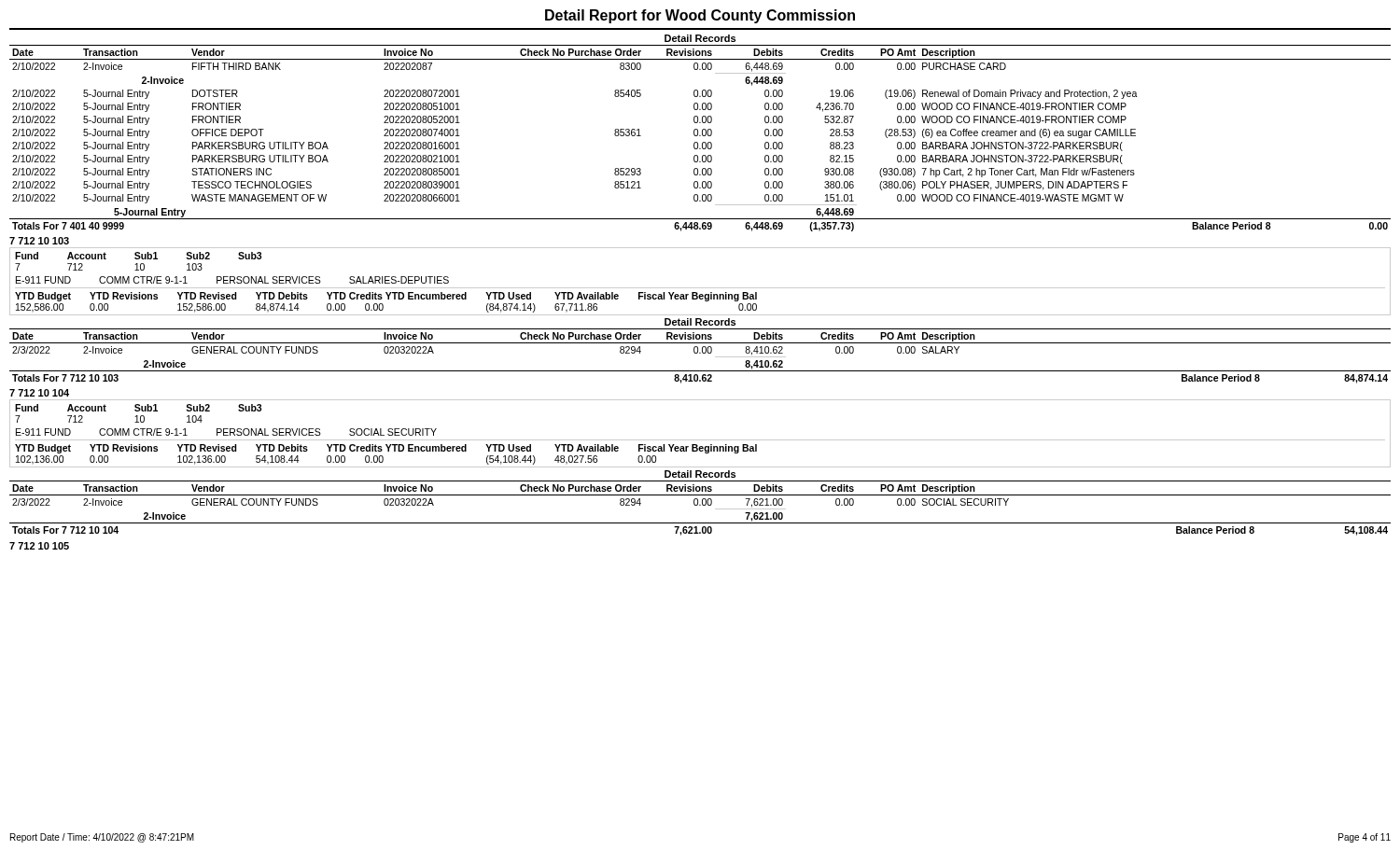This screenshot has width=1400, height=850.
Task: Find the table that mentions "Fund7 Account712 Sub110 Sub2103 Sub3"
Action: coord(700,281)
